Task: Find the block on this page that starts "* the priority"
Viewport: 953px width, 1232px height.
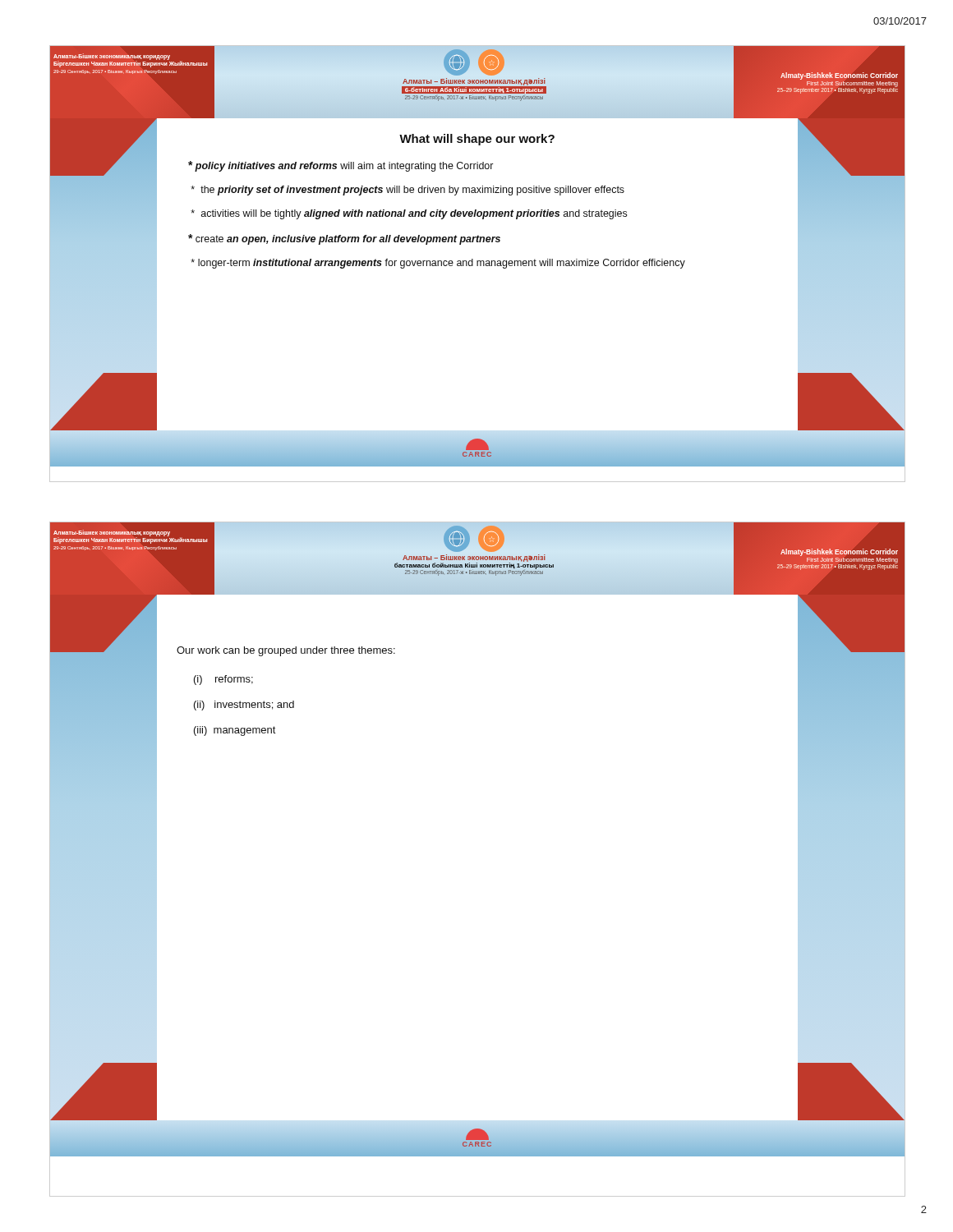Action: pos(401,190)
